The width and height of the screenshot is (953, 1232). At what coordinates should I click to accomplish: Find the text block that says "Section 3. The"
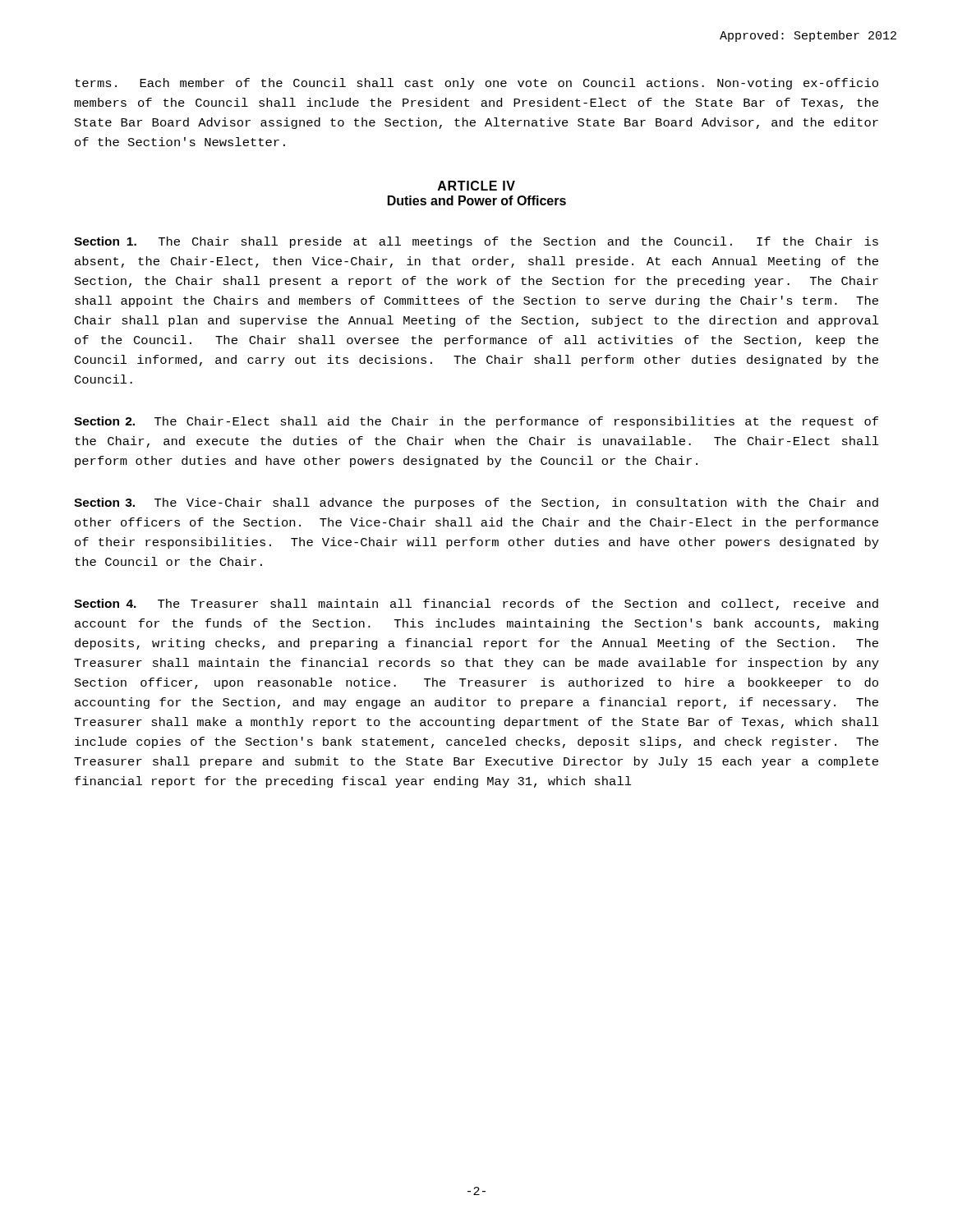[x=476, y=533]
